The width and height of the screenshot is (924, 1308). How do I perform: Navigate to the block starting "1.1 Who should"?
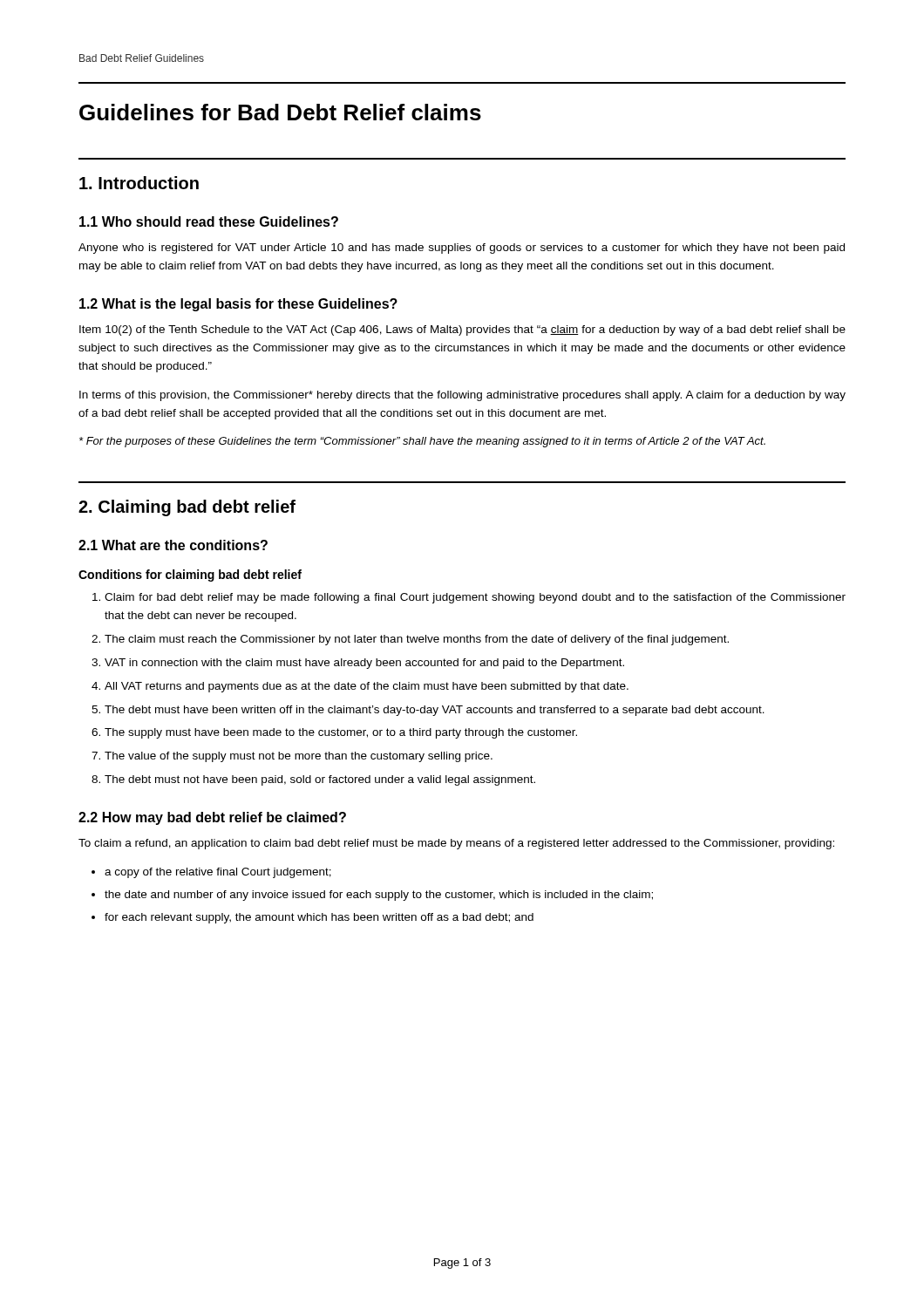[x=209, y=221]
